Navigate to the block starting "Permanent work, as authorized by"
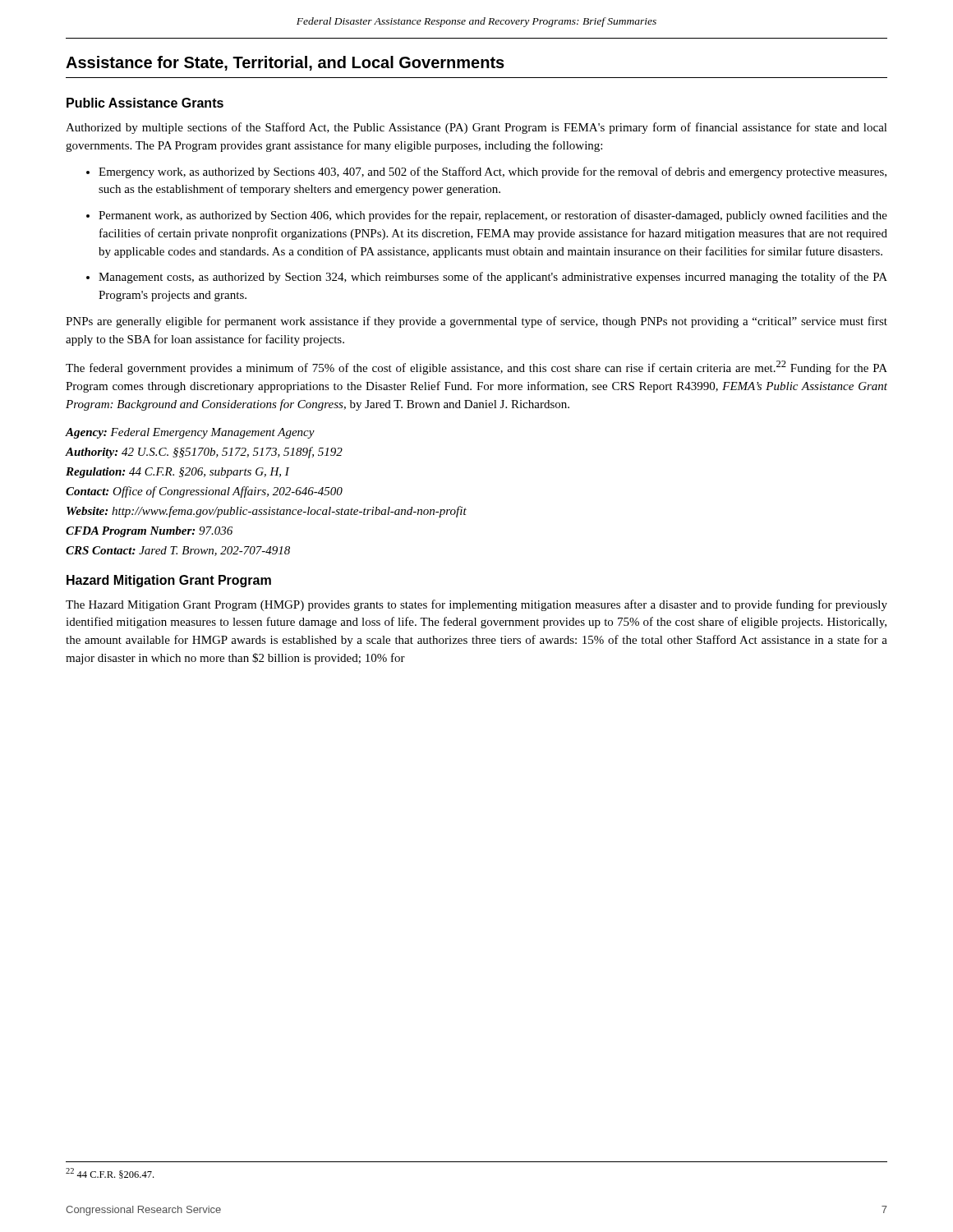The width and height of the screenshot is (953, 1232). (x=493, y=233)
